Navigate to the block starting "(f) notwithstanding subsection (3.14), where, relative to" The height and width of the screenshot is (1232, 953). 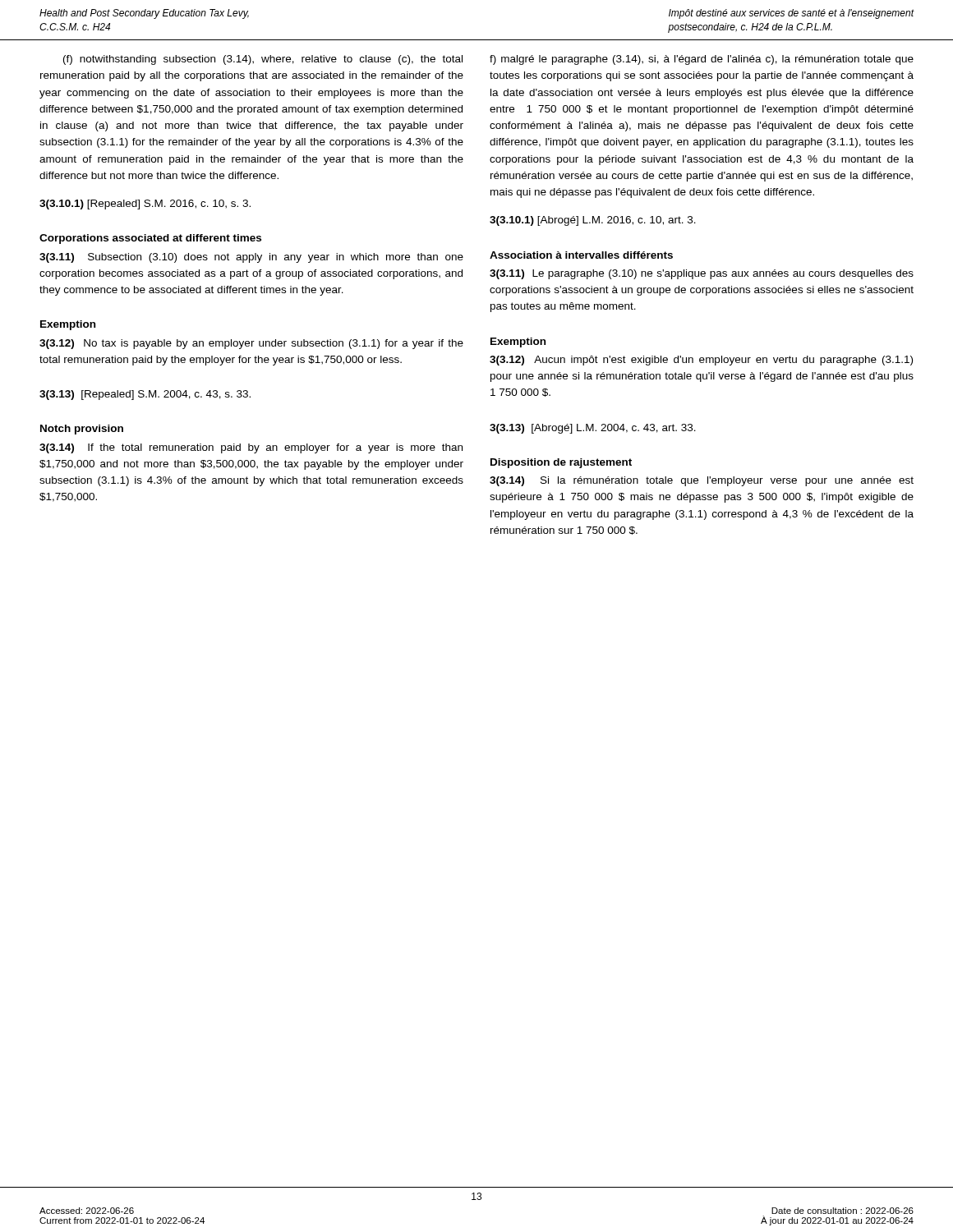(x=251, y=117)
